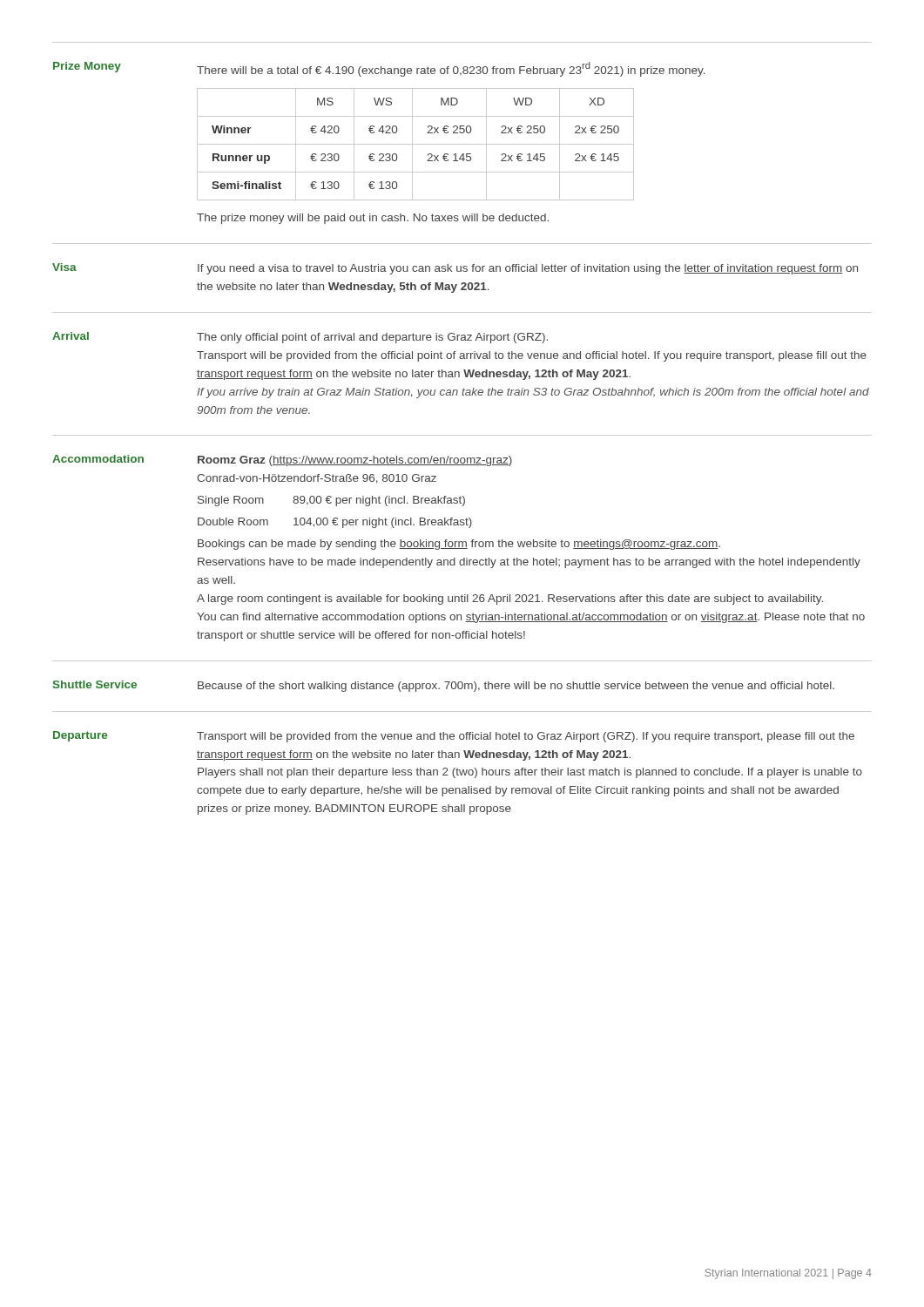
Task: Click on the passage starting "The prize money"
Action: point(534,218)
